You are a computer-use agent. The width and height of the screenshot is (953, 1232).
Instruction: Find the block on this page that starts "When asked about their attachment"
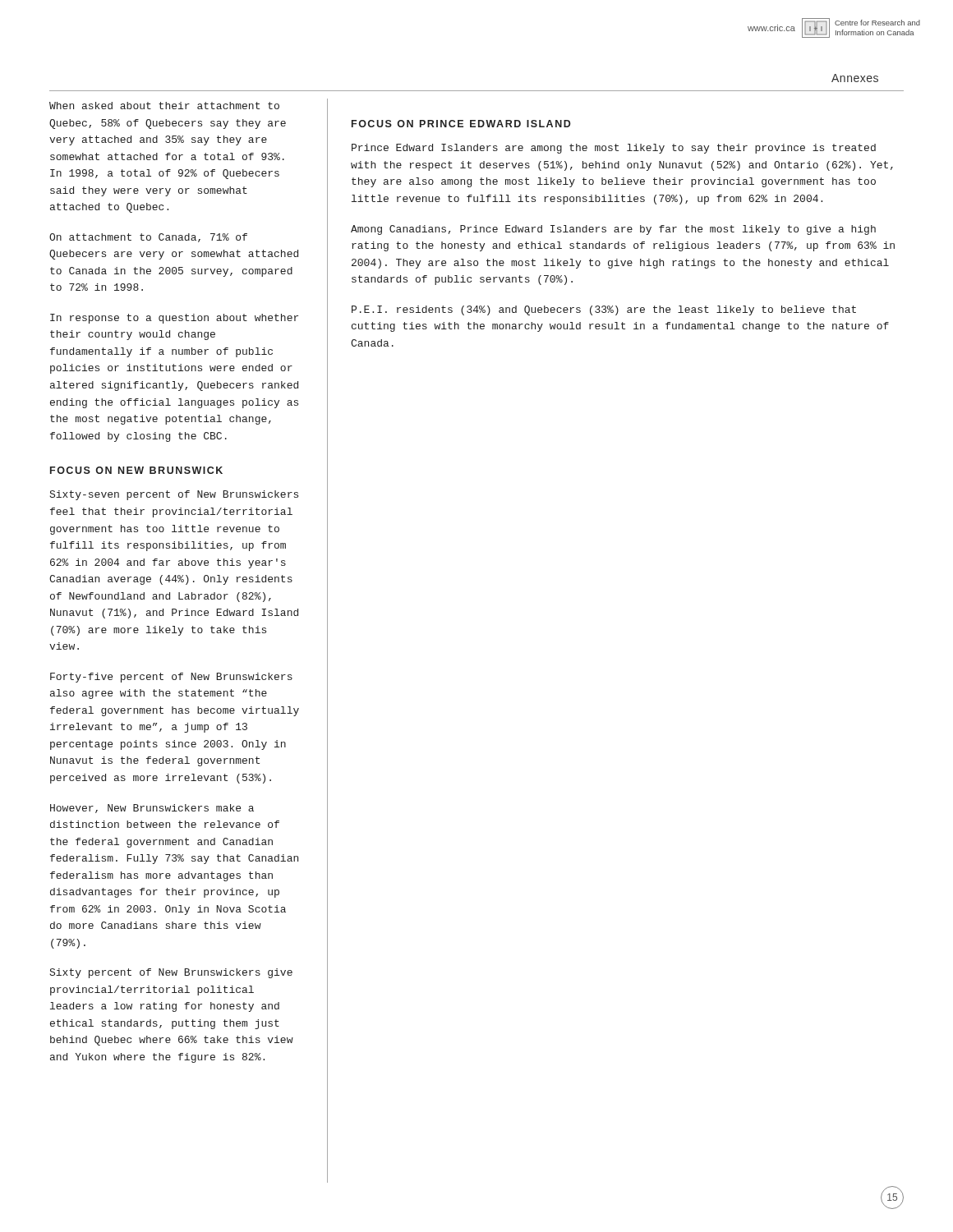(x=168, y=157)
